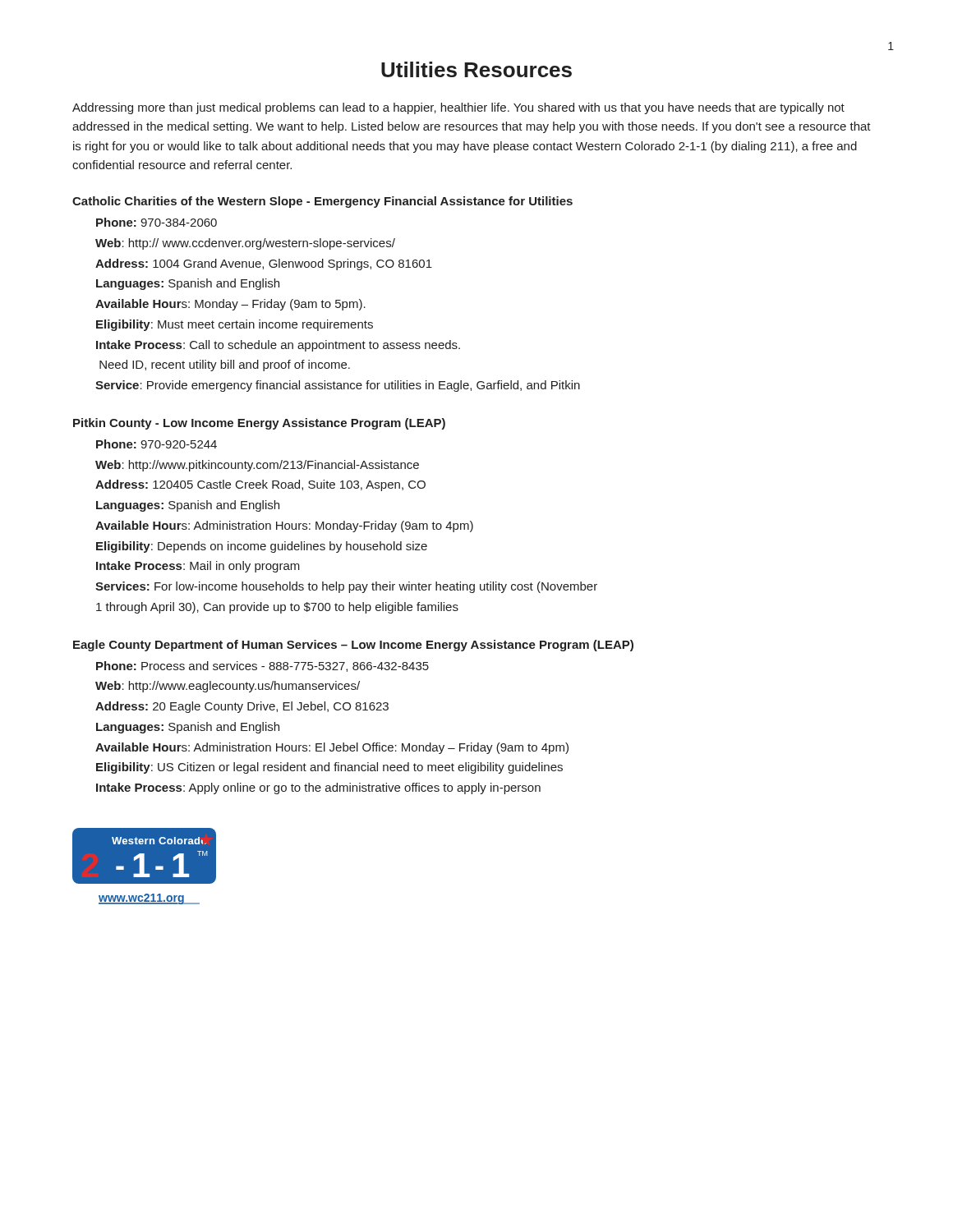The width and height of the screenshot is (953, 1232).
Task: Point to the block beginning "Phone: 970-384-2060 Web: http:// www.ccdenver.org/western-slope-services/ Address: 1004 Grand"
Action: tap(157, 222)
